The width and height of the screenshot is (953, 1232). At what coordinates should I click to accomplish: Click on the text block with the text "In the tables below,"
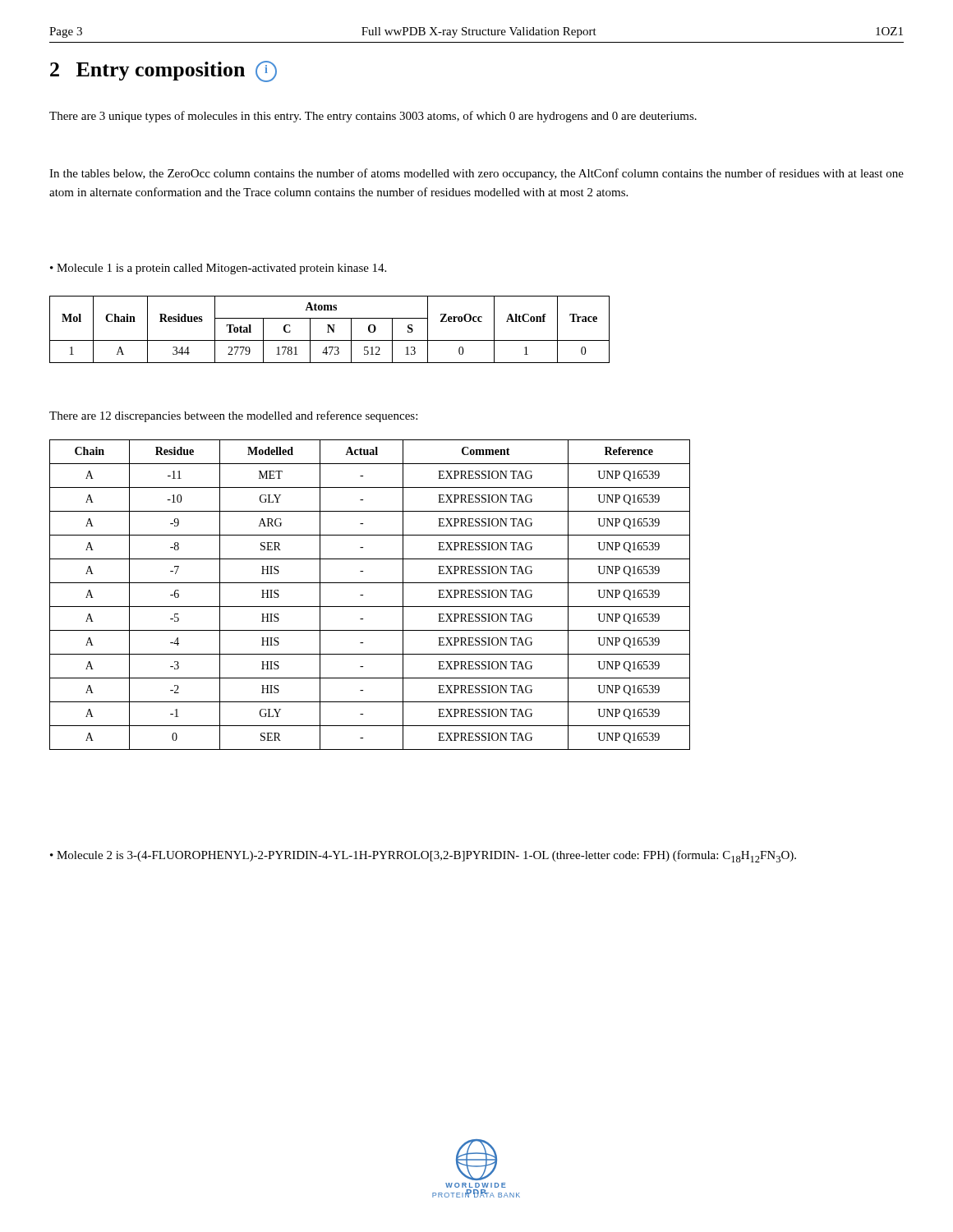(x=476, y=183)
